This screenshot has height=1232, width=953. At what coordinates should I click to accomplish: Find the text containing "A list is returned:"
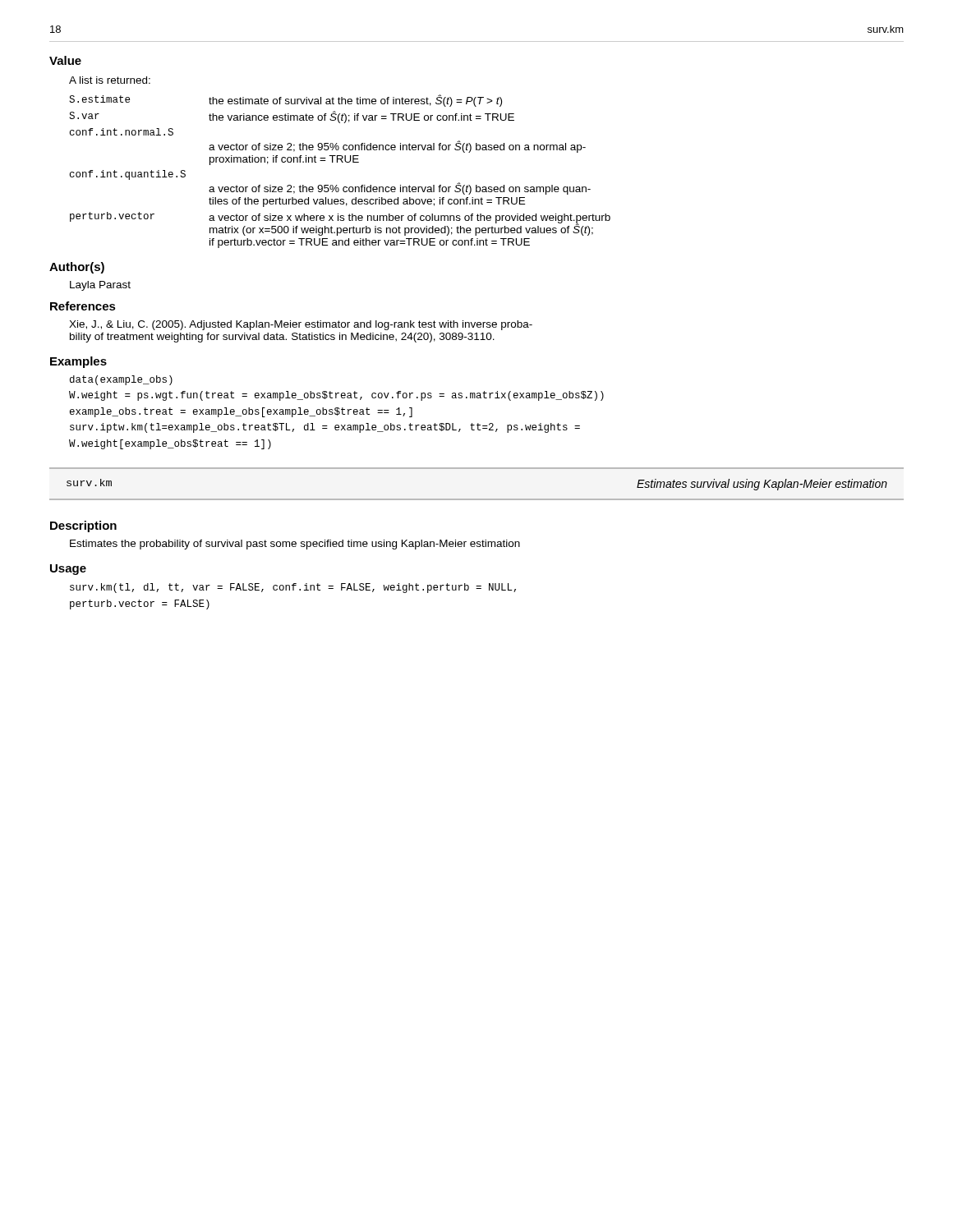pyautogui.click(x=110, y=80)
